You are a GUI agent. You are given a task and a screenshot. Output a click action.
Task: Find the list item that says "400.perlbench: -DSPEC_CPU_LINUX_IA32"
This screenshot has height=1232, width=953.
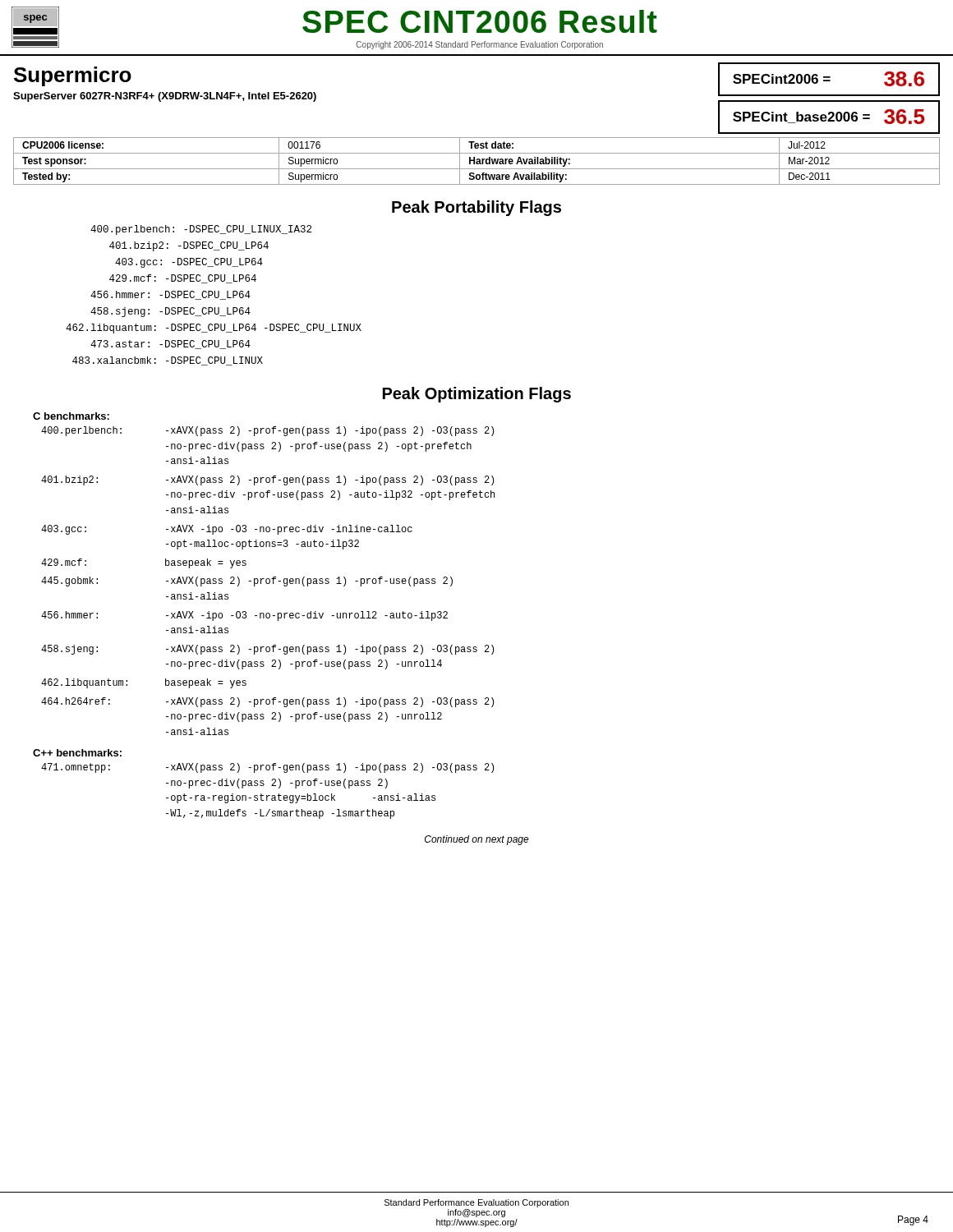(189, 230)
